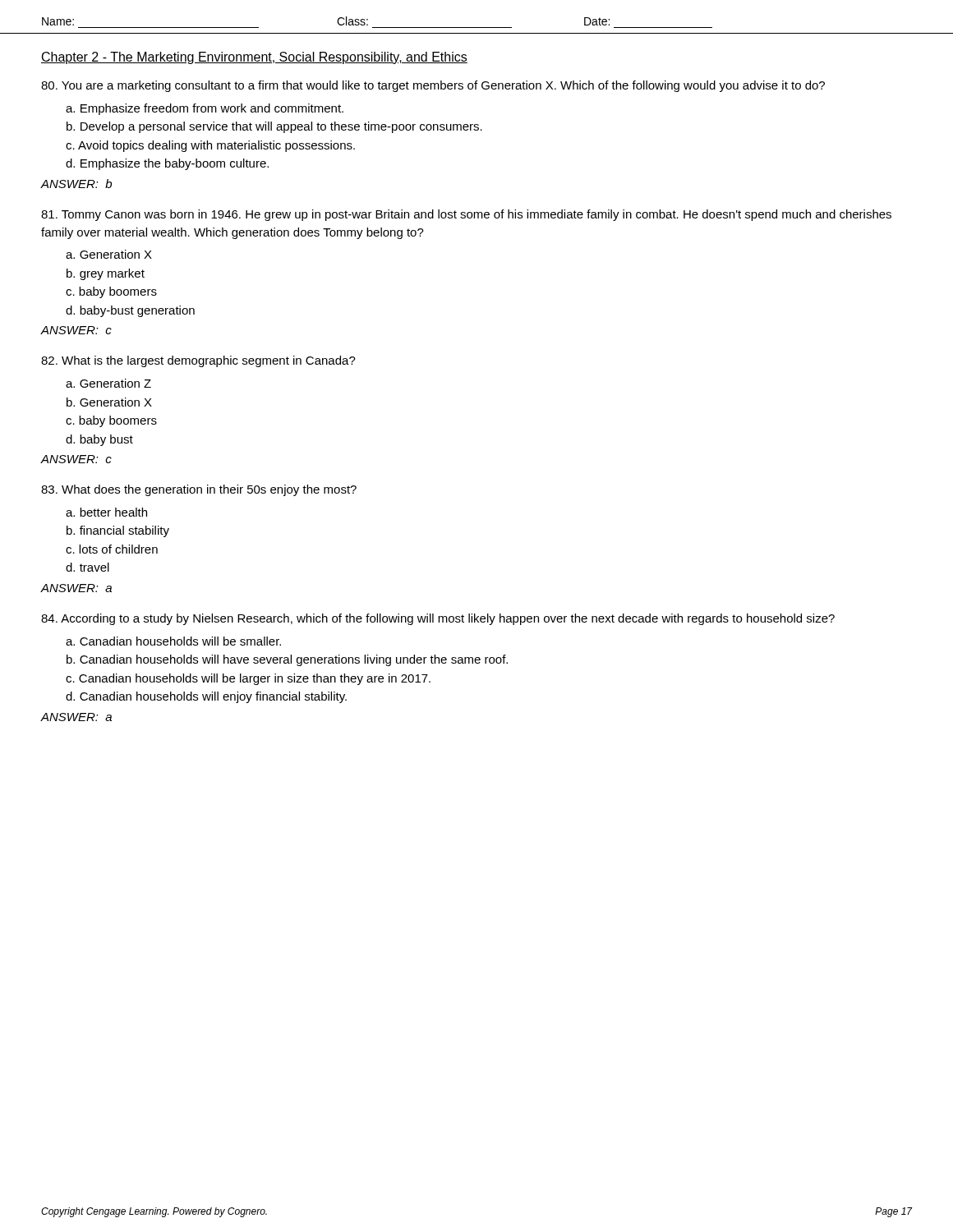This screenshot has height=1232, width=953.
Task: Point to "d. baby bust"
Action: (99, 439)
